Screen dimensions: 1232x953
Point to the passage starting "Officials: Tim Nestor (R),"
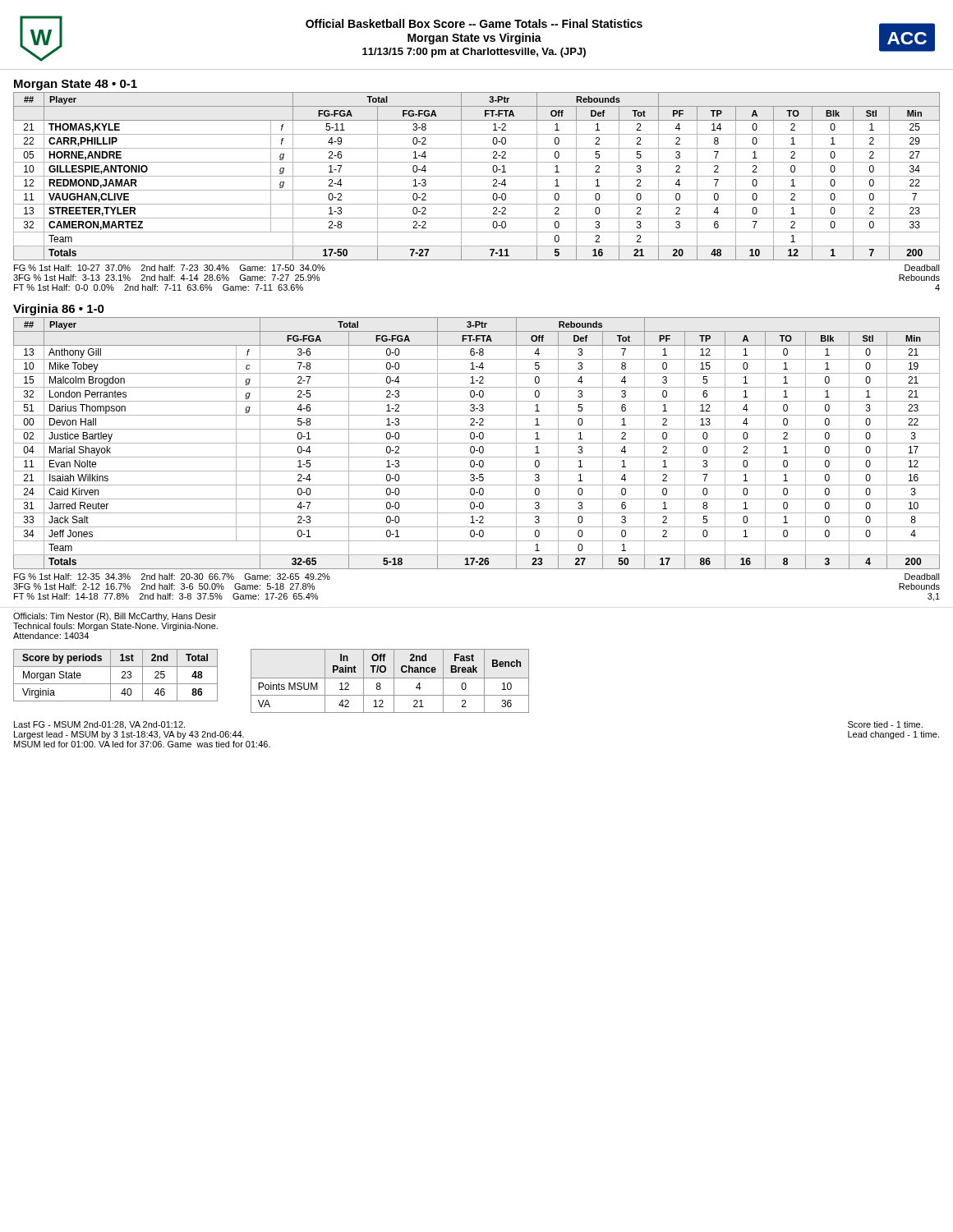coord(116,626)
